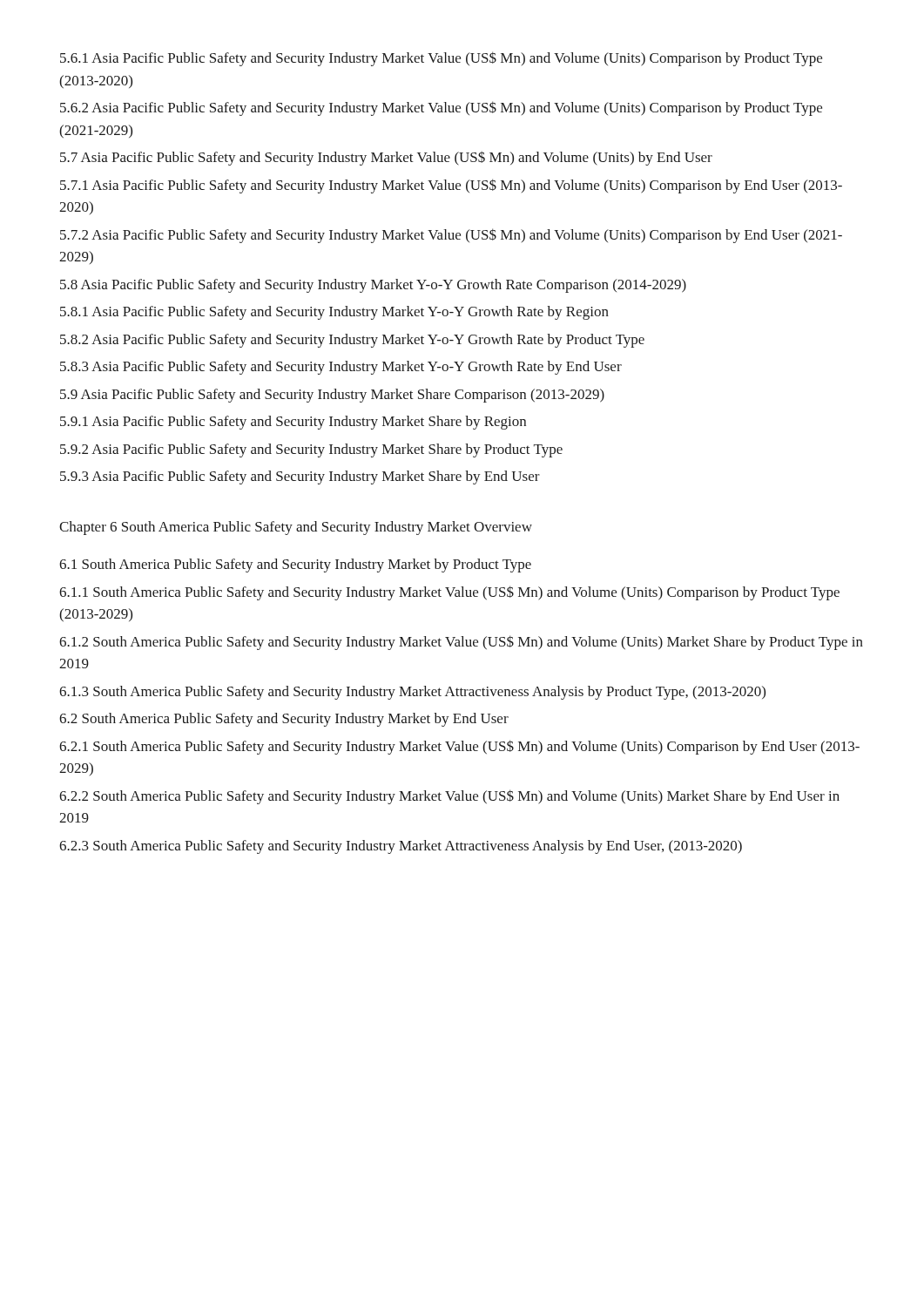Viewport: 924px width, 1307px height.
Task: Click the passage that begins "5.7.2 Asia Pacific Public Safety"
Action: [x=451, y=246]
